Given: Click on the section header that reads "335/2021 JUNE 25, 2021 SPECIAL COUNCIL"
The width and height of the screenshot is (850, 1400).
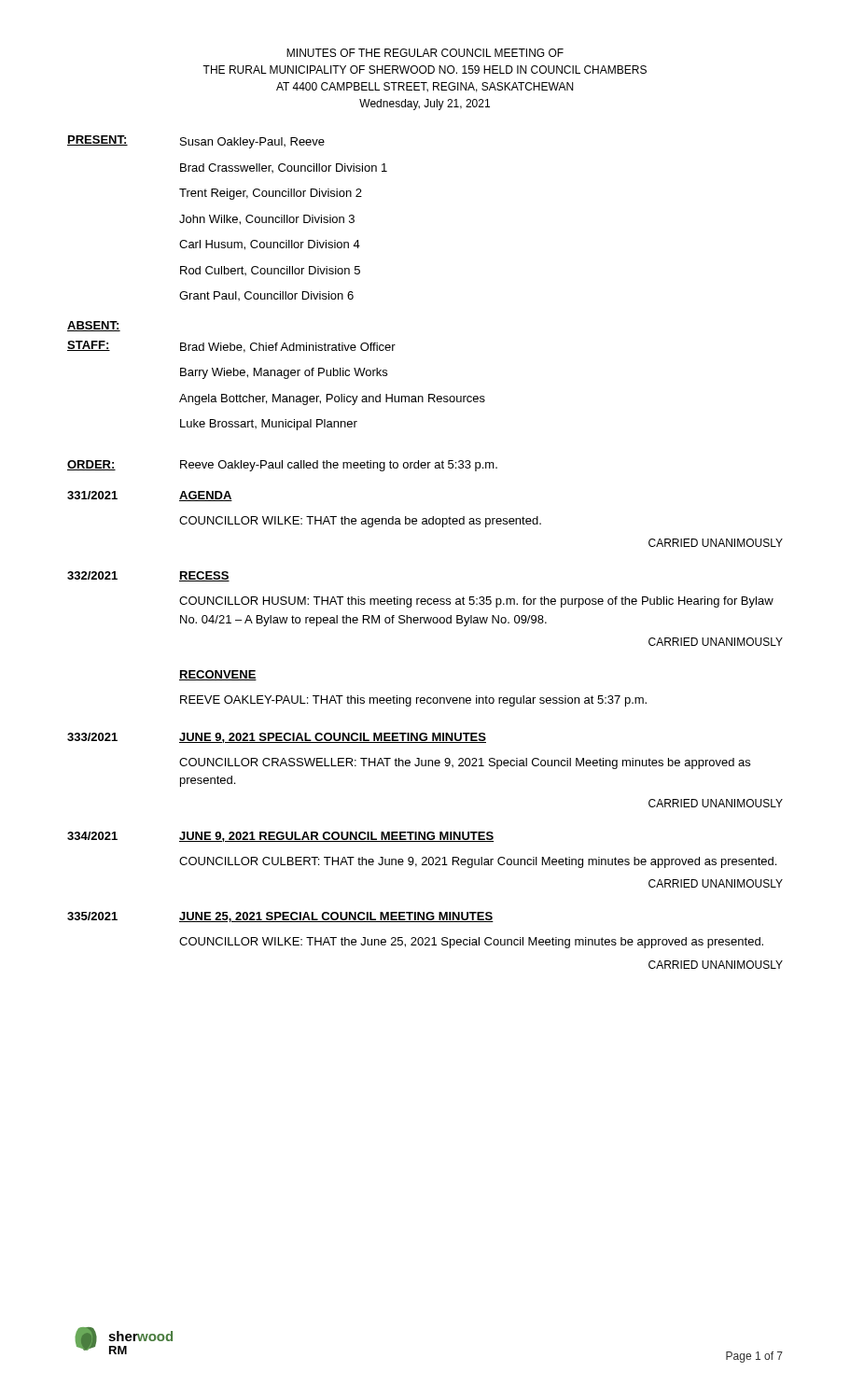Looking at the screenshot, I should point(425,919).
